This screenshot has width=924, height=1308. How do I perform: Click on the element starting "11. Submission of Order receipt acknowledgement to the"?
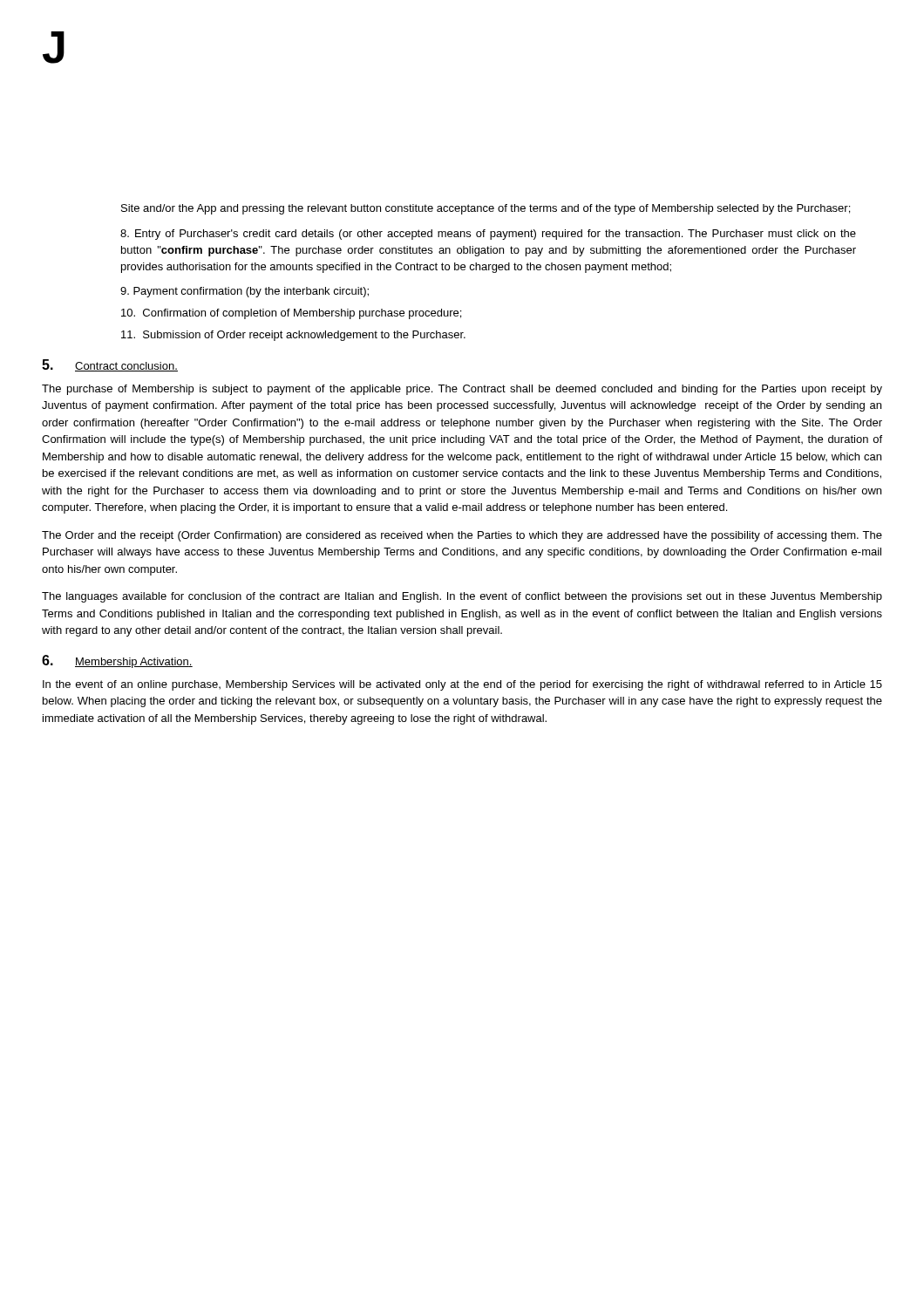[x=293, y=334]
